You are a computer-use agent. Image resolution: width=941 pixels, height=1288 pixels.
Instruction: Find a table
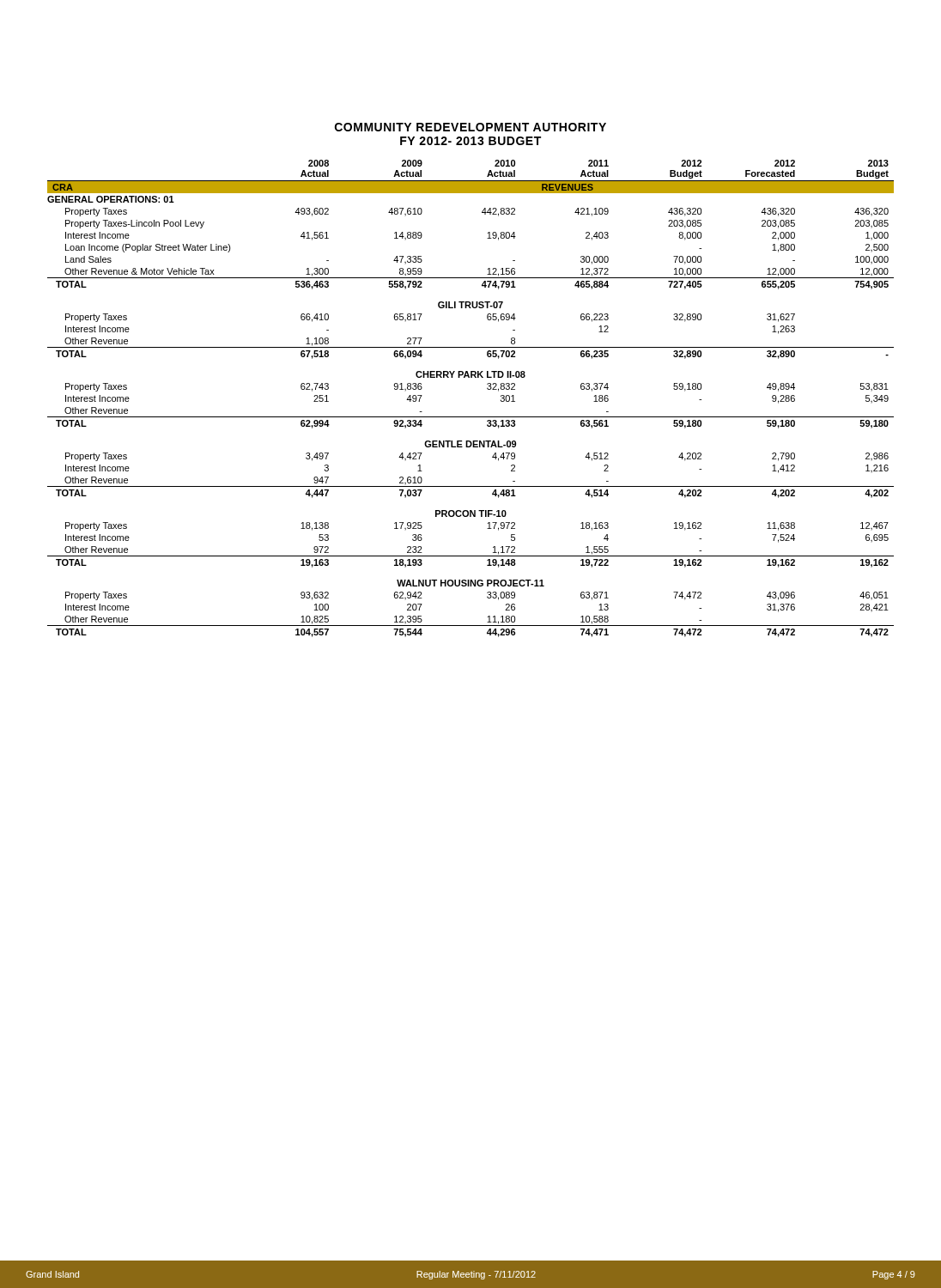tap(470, 397)
